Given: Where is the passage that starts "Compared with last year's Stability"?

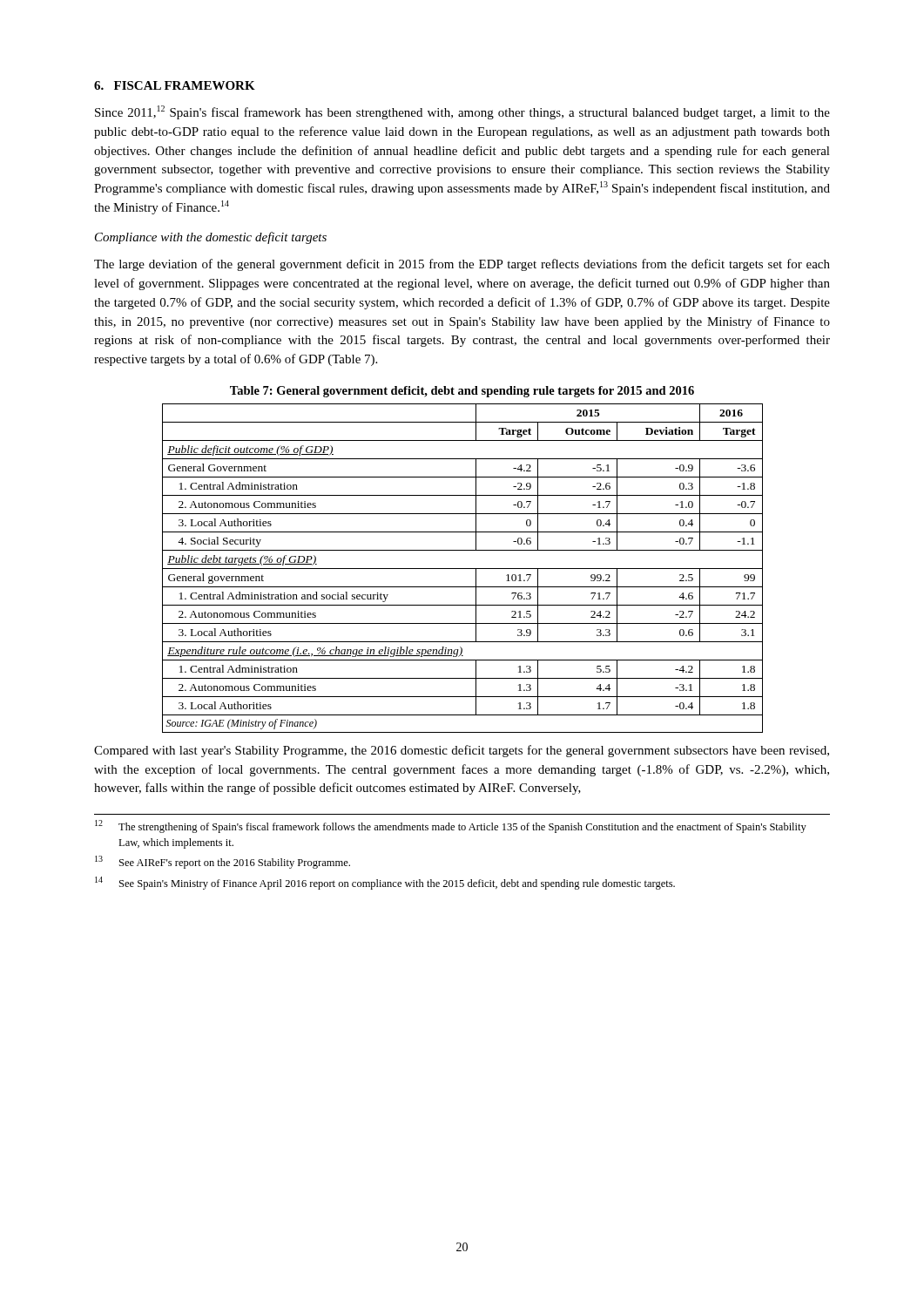Looking at the screenshot, I should [x=462, y=770].
